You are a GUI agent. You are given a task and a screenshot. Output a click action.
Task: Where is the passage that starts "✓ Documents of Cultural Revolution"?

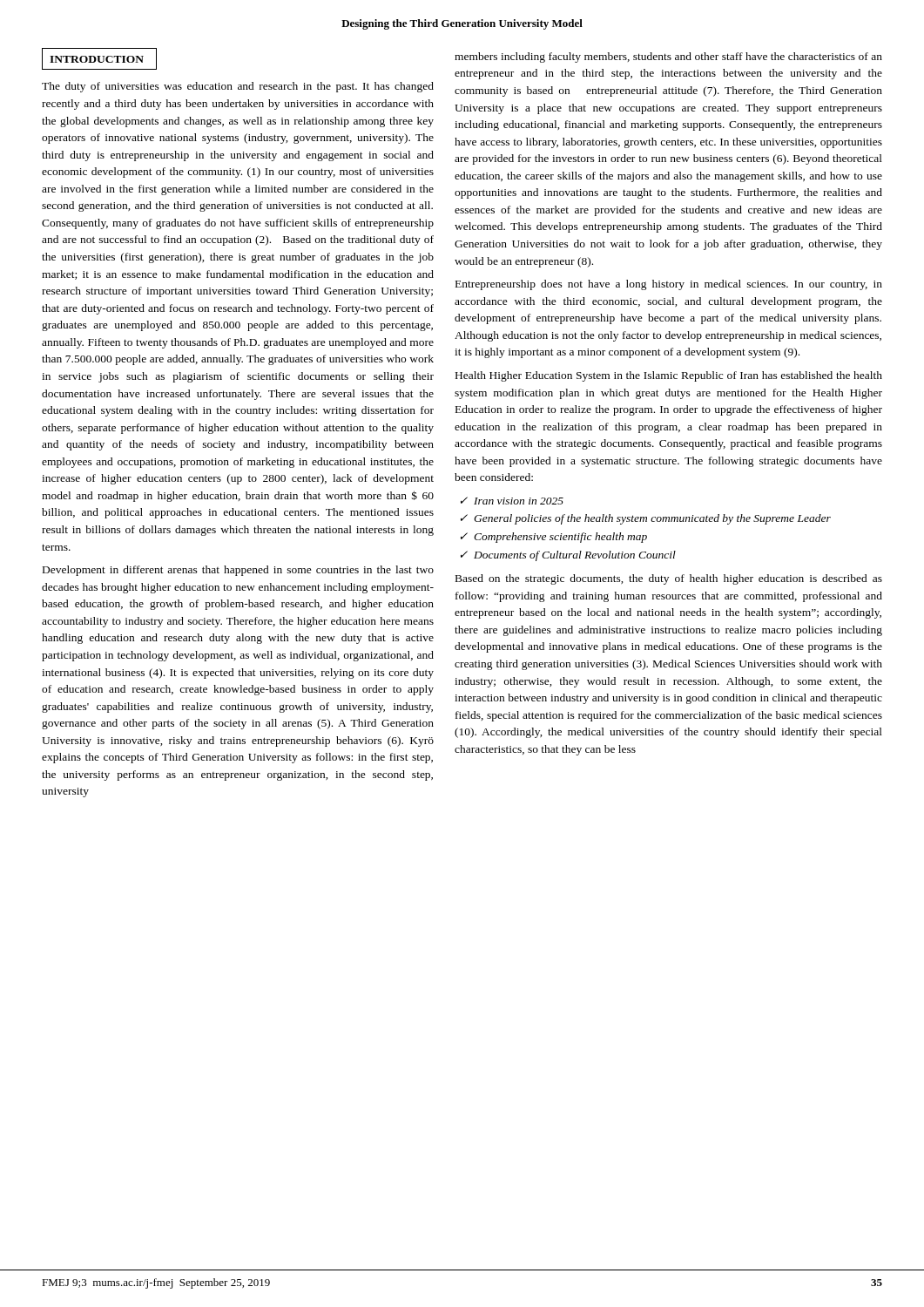point(567,554)
